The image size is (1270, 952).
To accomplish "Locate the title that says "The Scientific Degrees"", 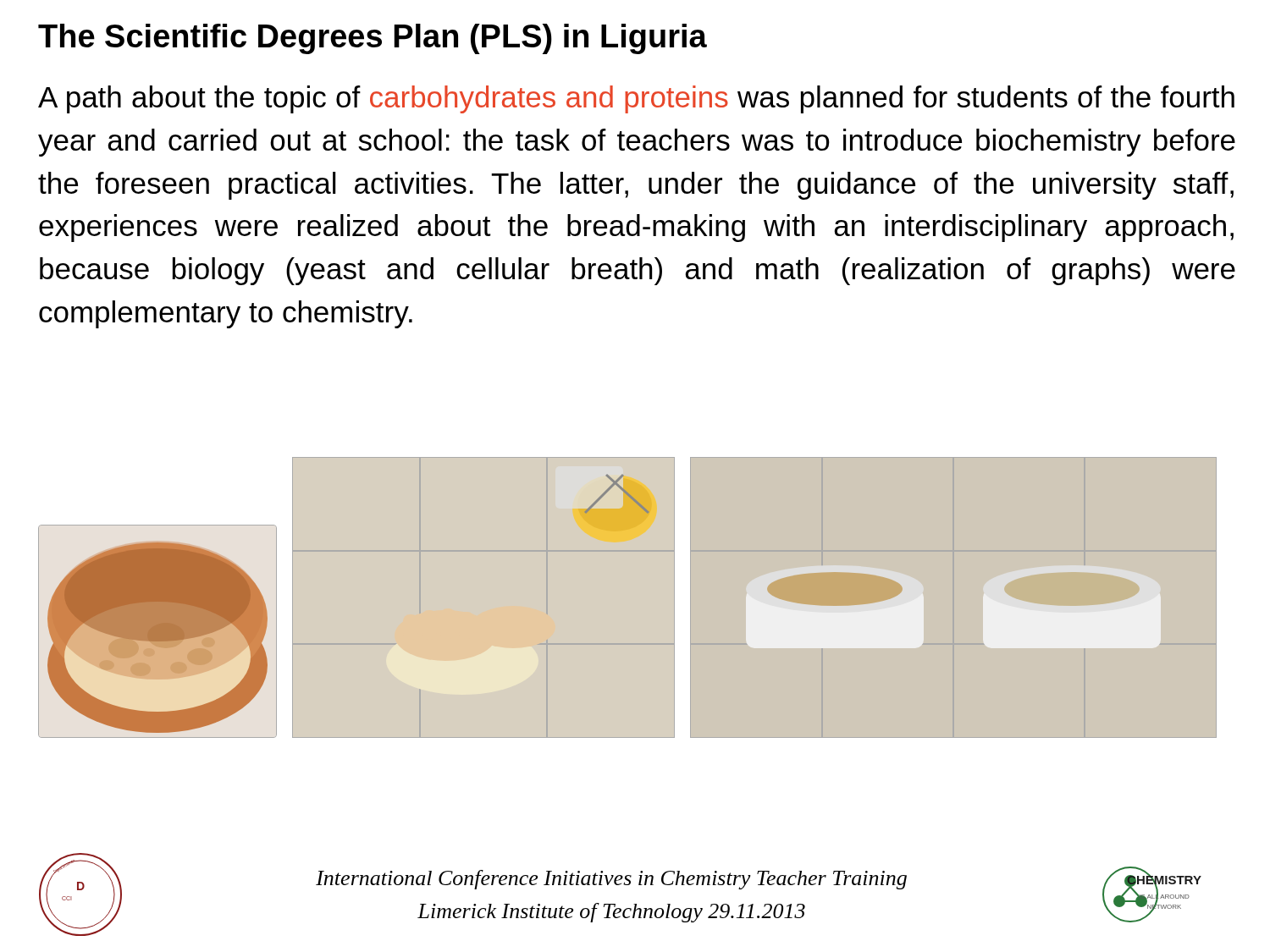I will pyautogui.click(x=639, y=37).
